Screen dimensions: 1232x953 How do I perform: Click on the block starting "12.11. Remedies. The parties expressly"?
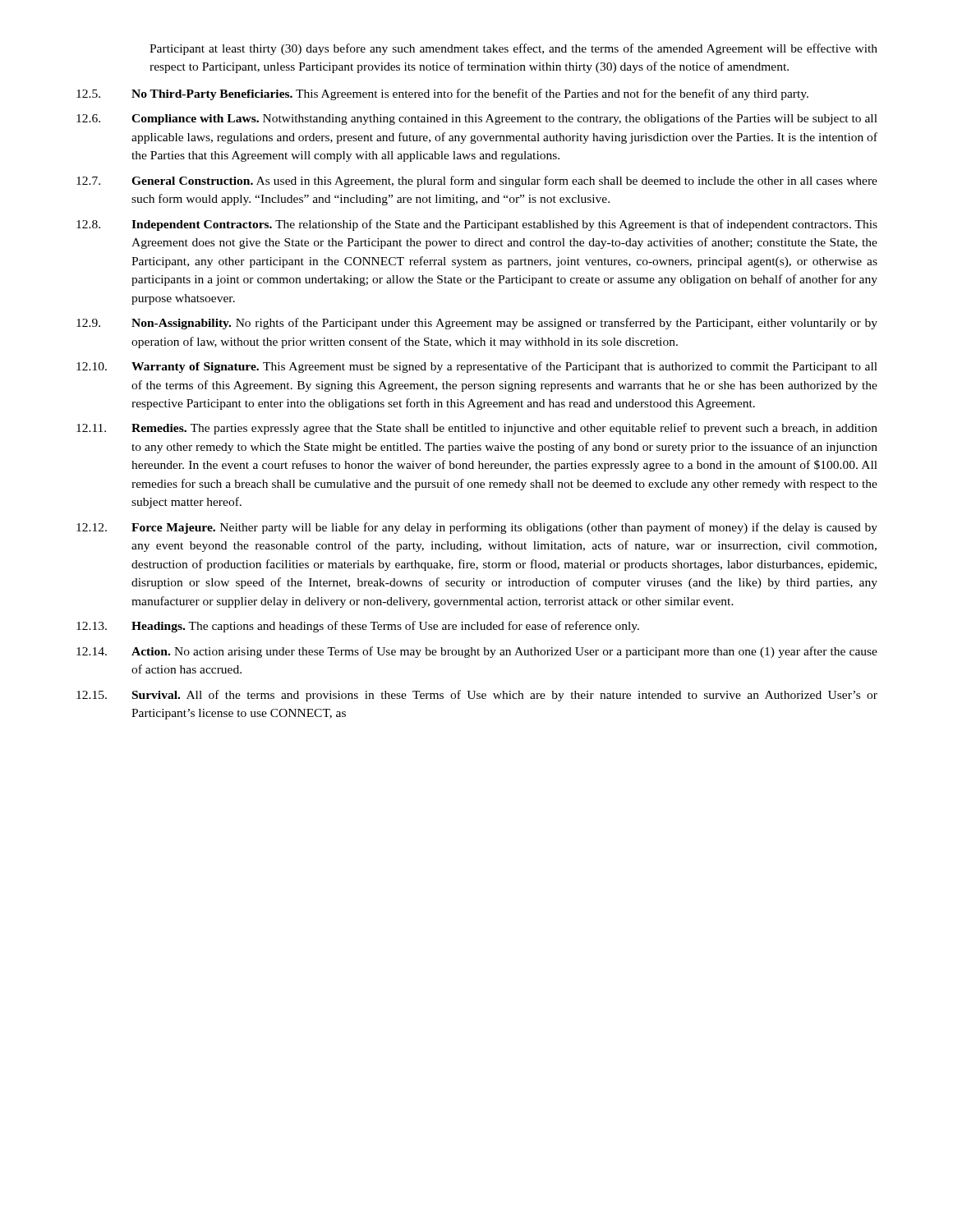[x=476, y=465]
